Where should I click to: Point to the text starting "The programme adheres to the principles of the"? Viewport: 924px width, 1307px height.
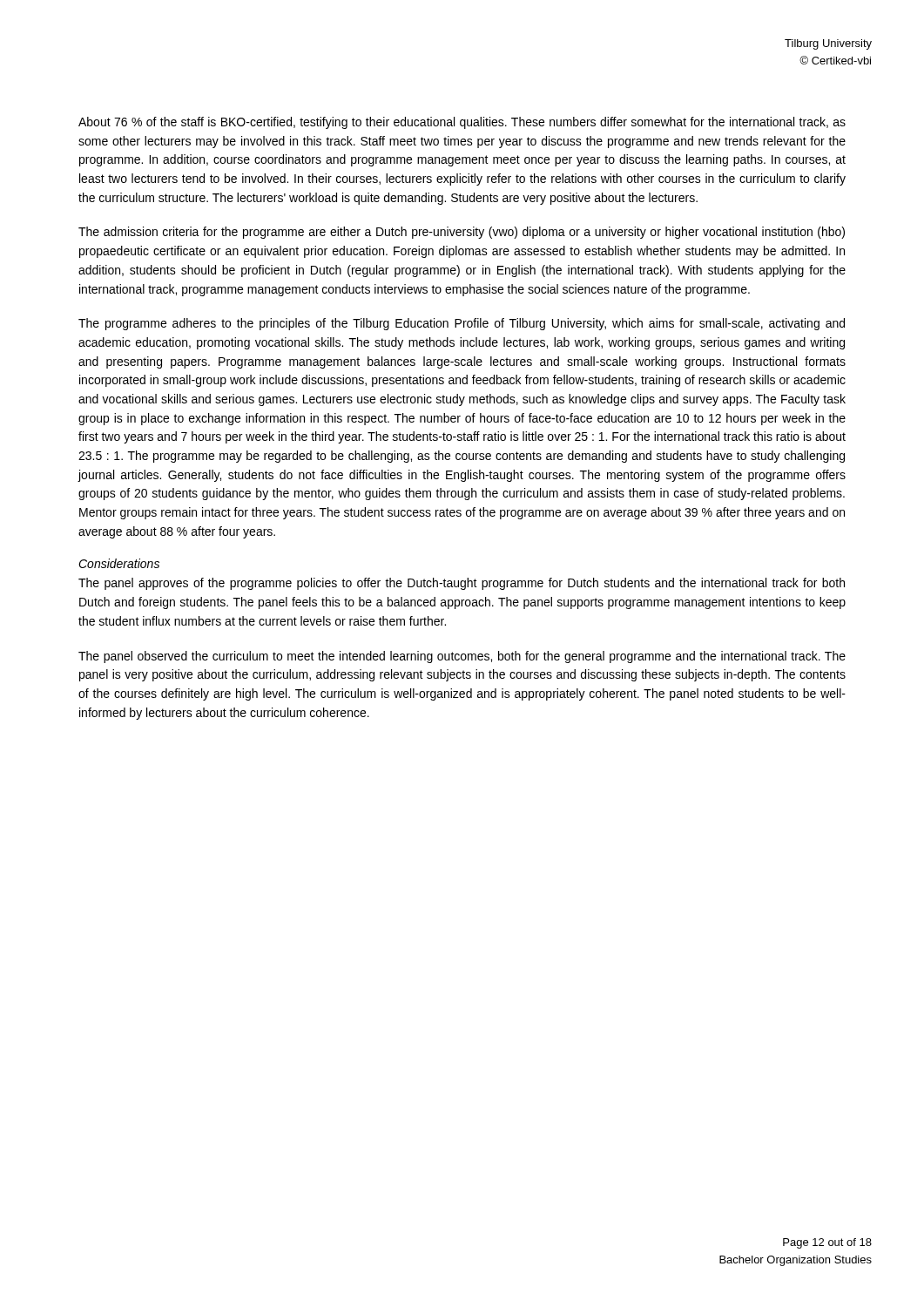point(462,427)
